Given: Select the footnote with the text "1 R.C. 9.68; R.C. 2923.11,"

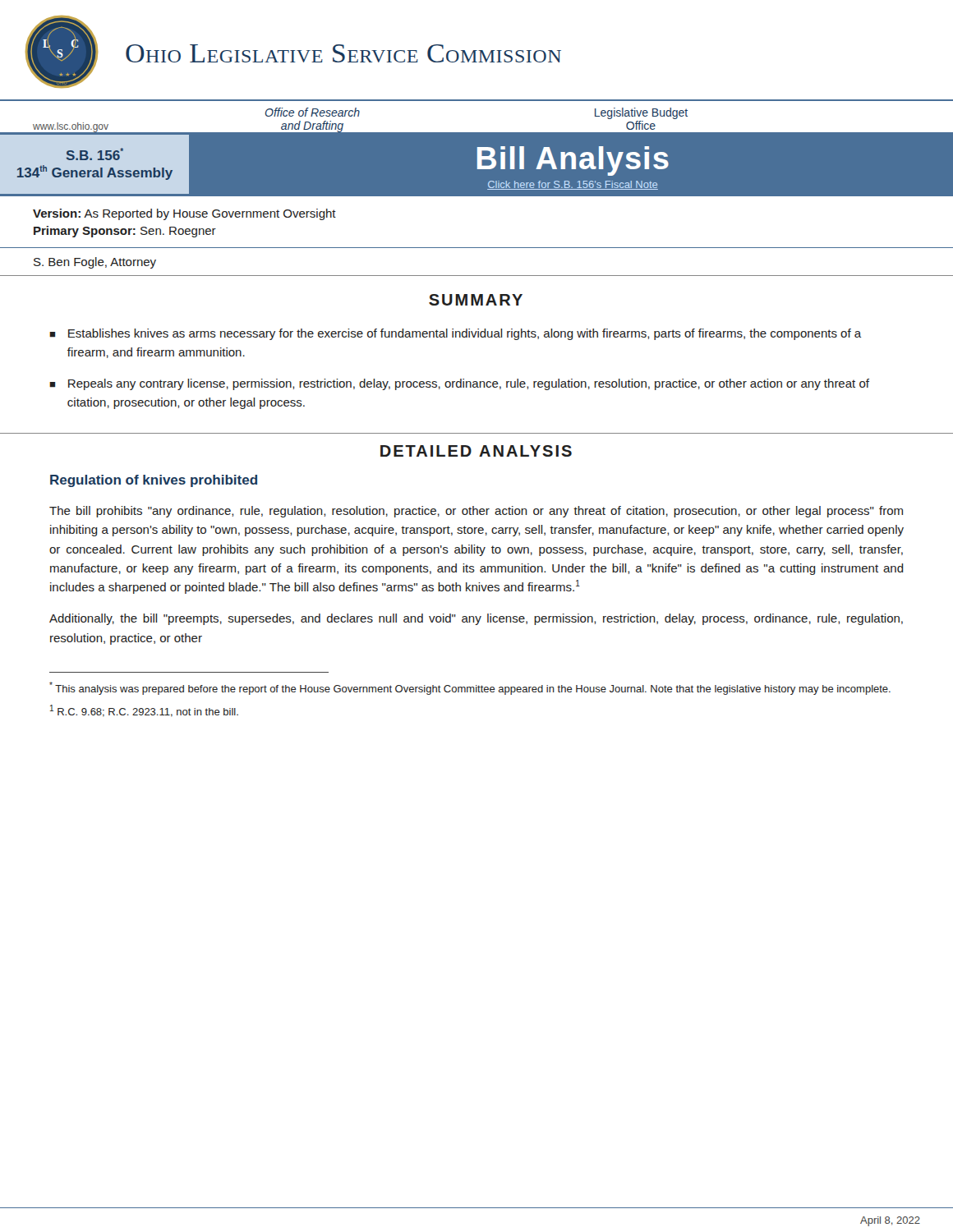Looking at the screenshot, I should click(144, 711).
